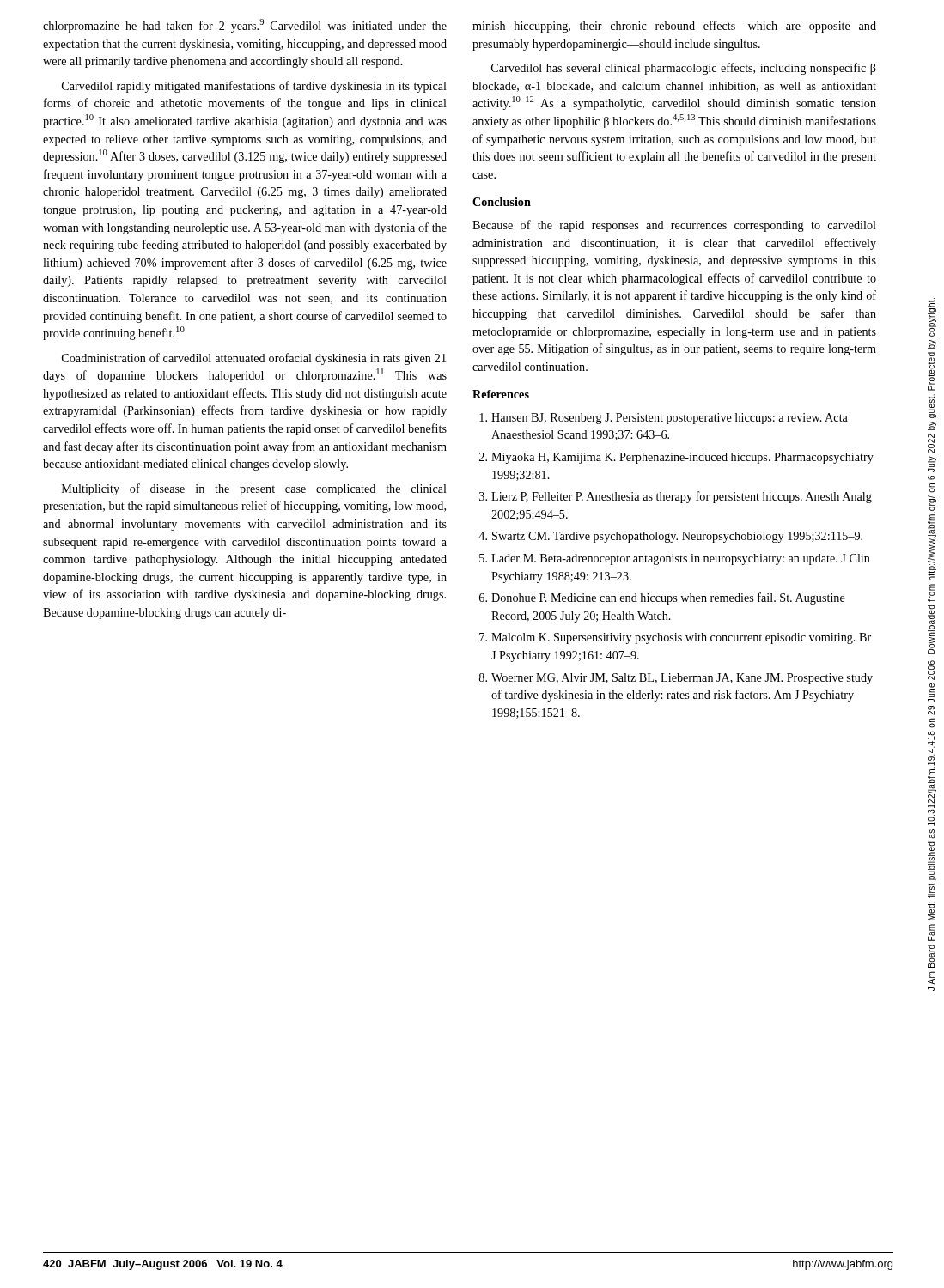Viewport: 944px width, 1288px height.
Task: Click on the text block starting "5. Lader M. Beta-adrenoceptor antagonists"
Action: pyautogui.click(x=674, y=567)
